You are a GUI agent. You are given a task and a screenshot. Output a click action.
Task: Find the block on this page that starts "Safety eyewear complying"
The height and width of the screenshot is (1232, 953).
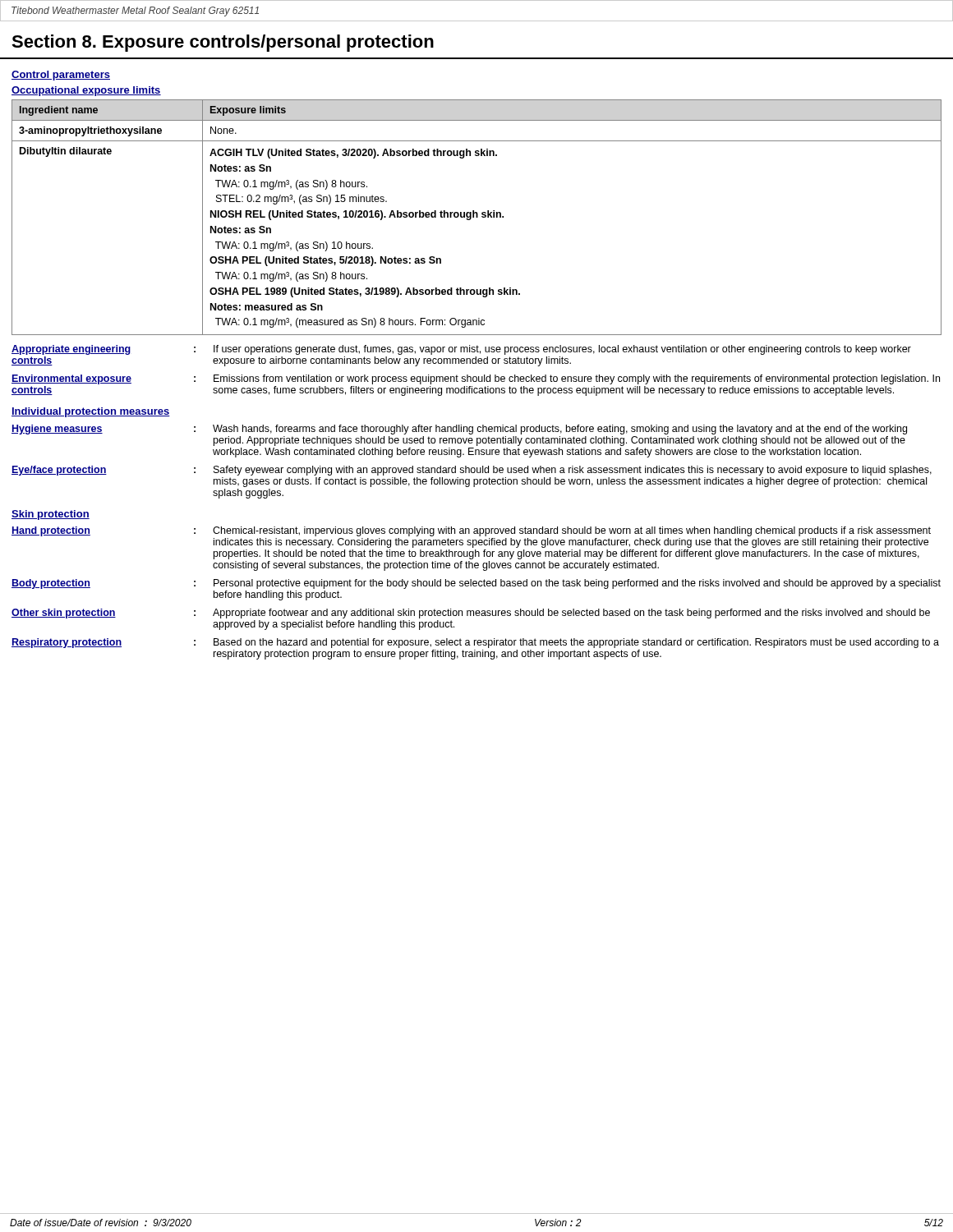(x=572, y=481)
